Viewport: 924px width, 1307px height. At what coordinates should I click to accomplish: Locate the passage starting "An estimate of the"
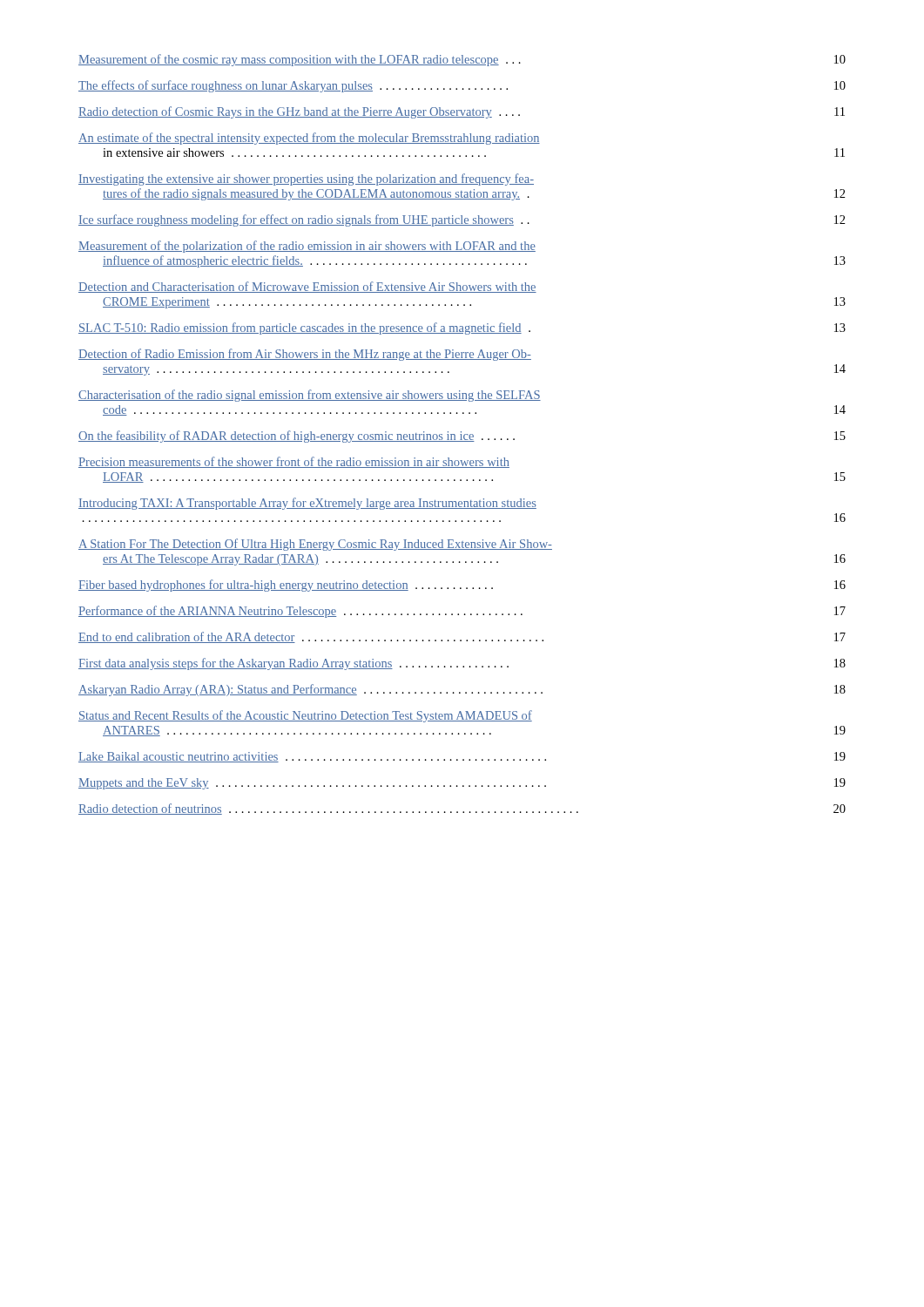(462, 146)
